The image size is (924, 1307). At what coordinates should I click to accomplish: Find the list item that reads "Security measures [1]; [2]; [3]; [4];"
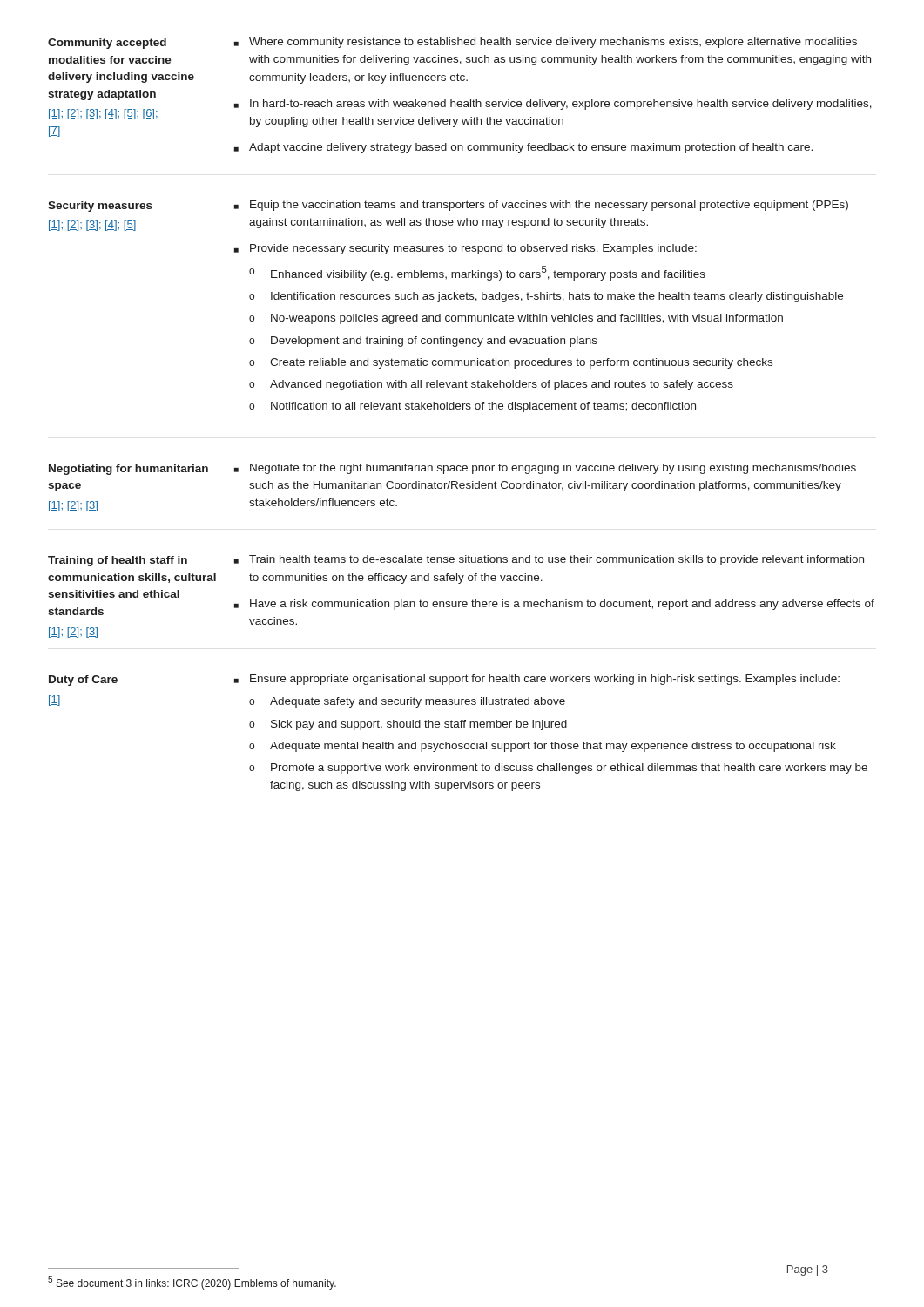tap(133, 215)
